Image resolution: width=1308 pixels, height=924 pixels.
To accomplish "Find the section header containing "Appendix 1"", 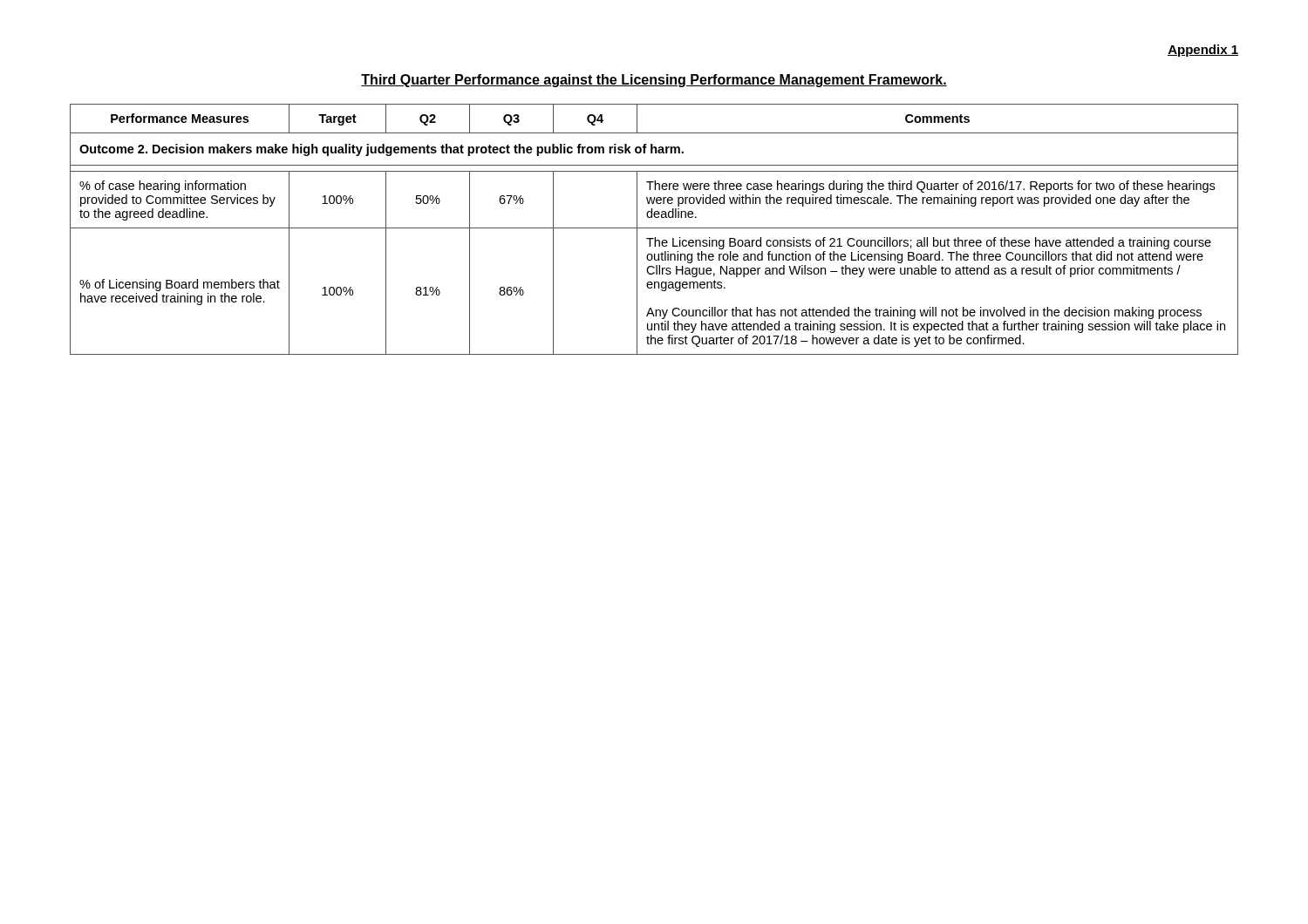I will [1203, 49].
